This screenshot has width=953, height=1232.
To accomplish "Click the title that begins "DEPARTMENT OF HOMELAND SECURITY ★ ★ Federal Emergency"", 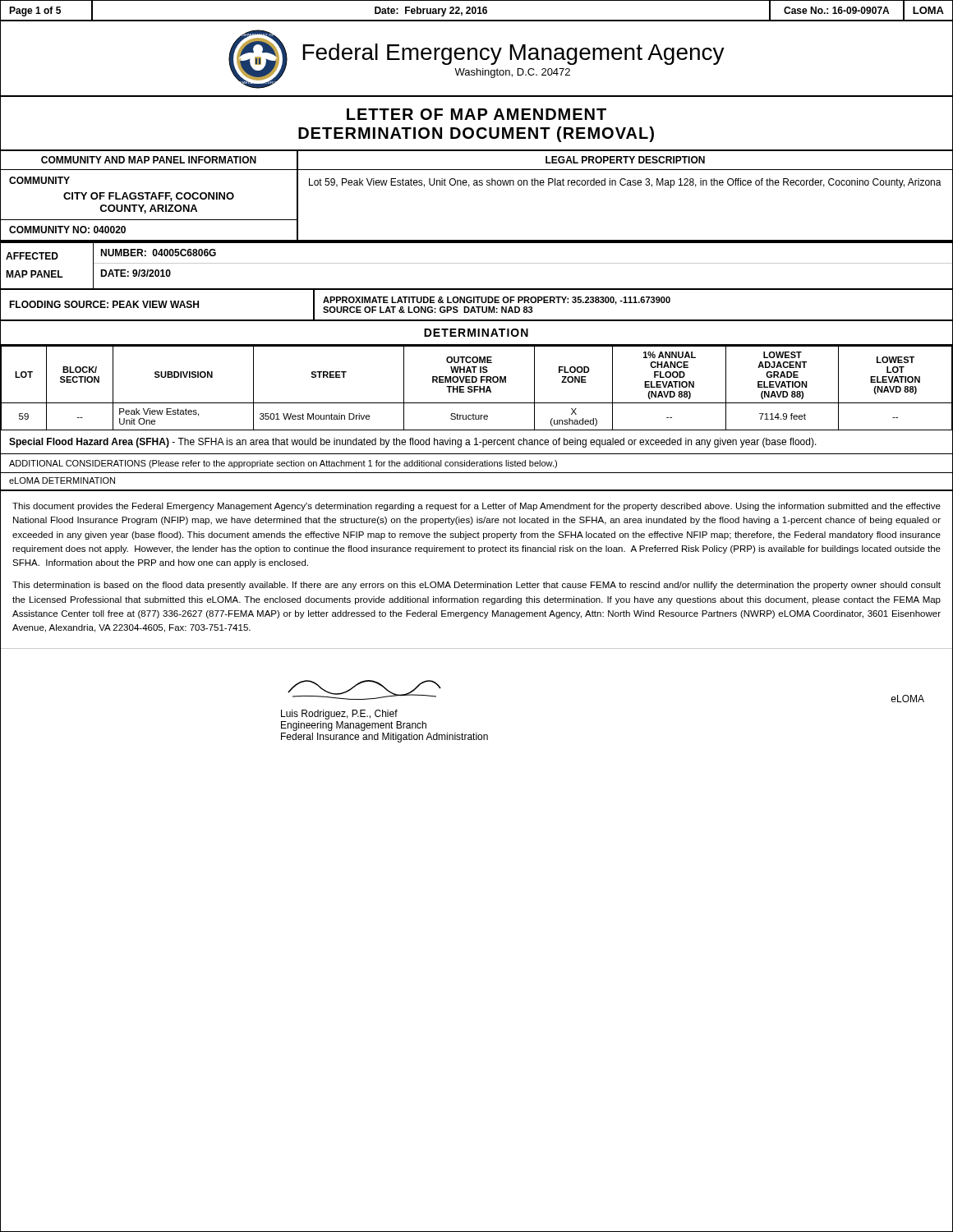I will tap(476, 59).
